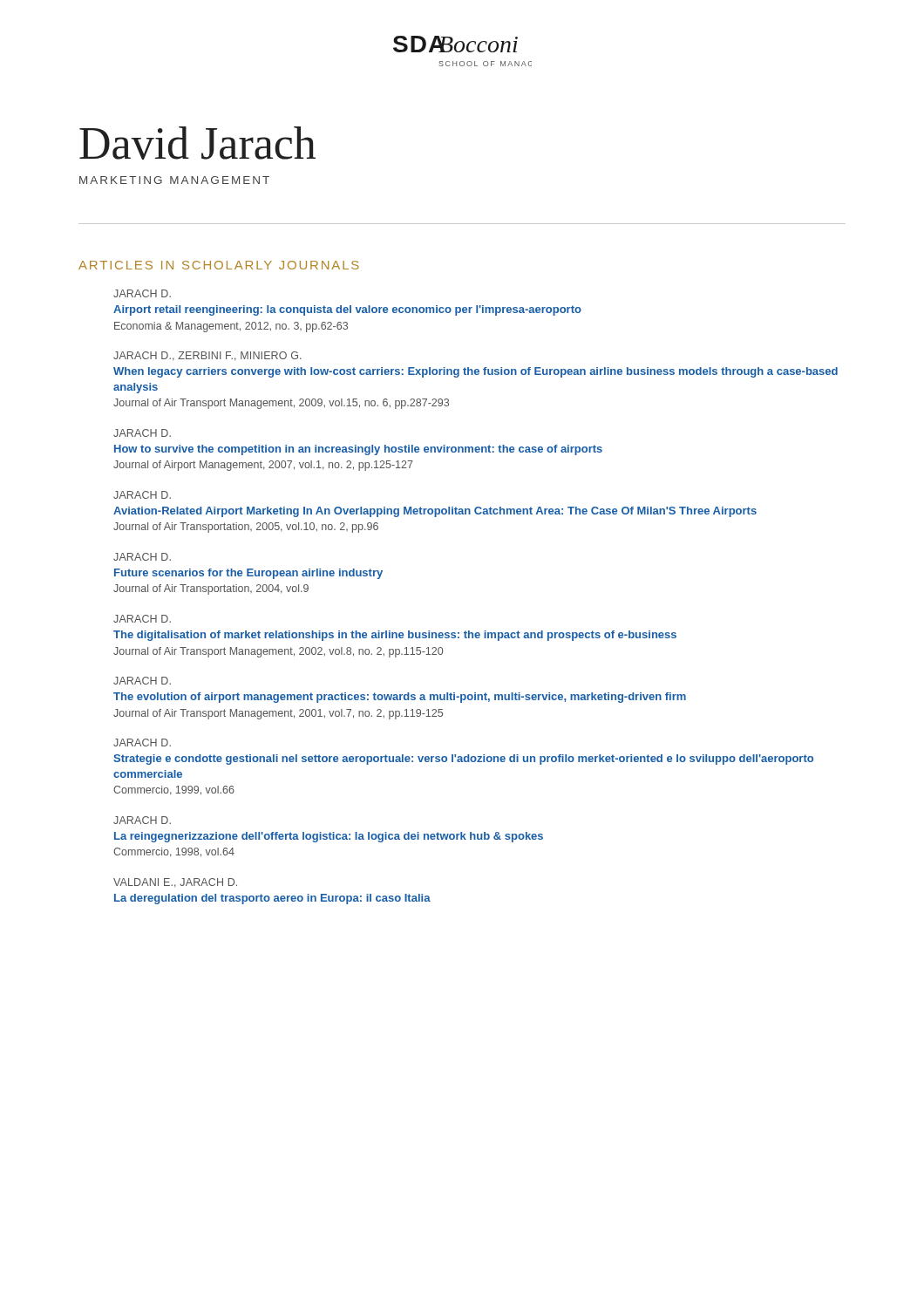The image size is (924, 1308).
Task: Where does it say "ARTICLES IN SCHOLARLY JOURNALS"?
Action: point(220,265)
